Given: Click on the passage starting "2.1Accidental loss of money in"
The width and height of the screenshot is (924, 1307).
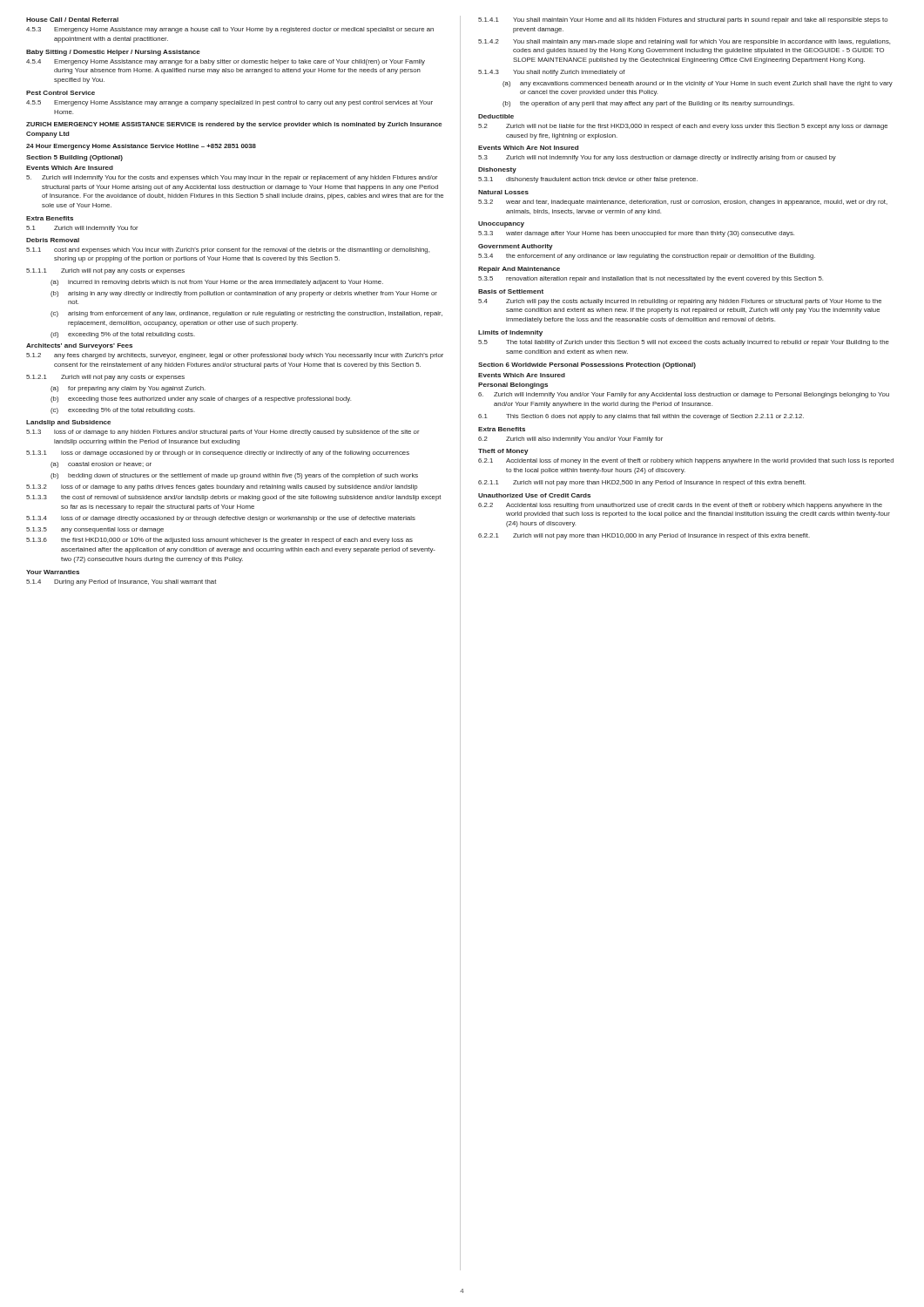Looking at the screenshot, I should click(x=687, y=466).
